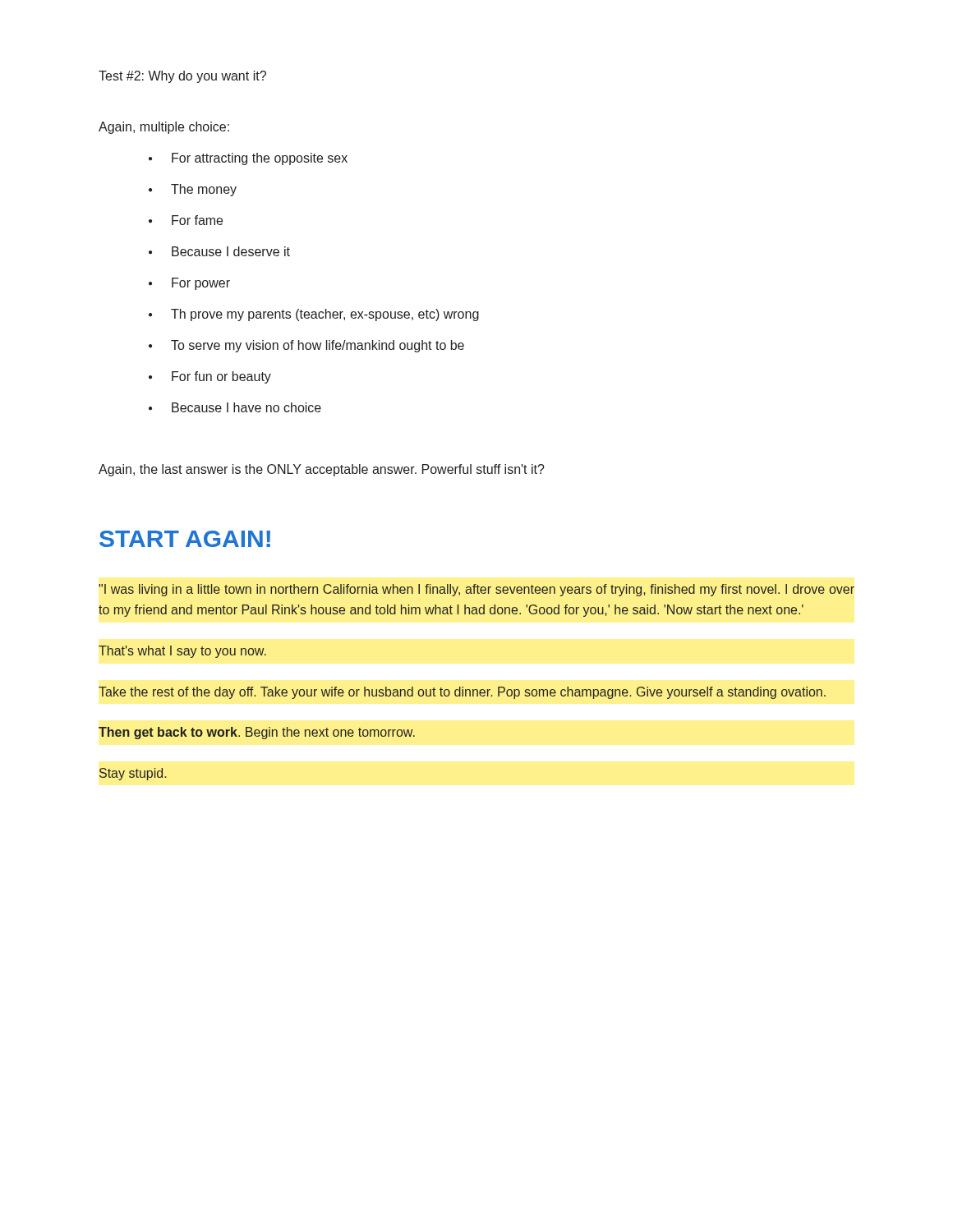Click on the element starting "Because I deserve it"

(x=230, y=252)
